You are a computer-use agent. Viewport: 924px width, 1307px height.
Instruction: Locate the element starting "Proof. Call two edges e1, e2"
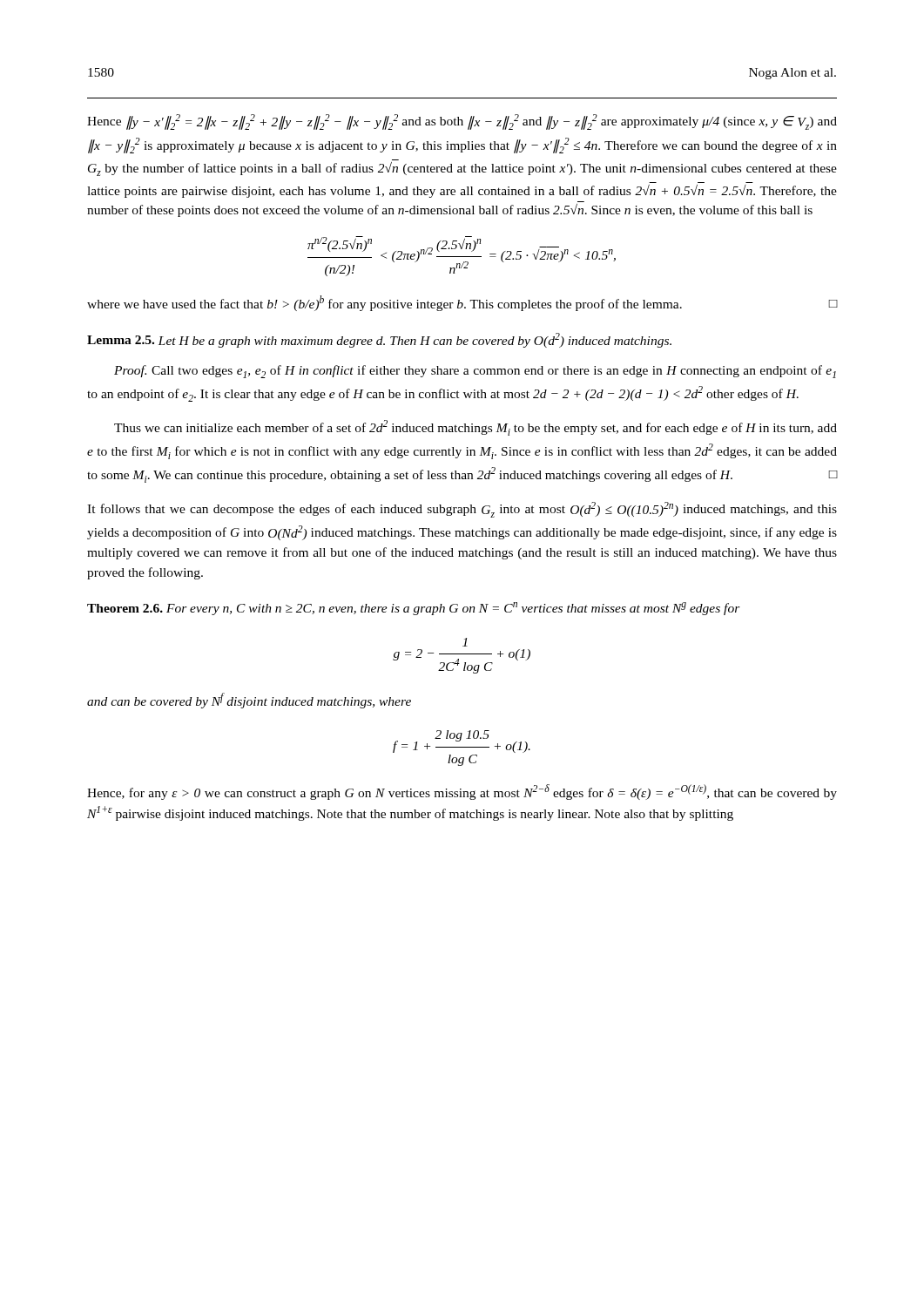point(462,384)
